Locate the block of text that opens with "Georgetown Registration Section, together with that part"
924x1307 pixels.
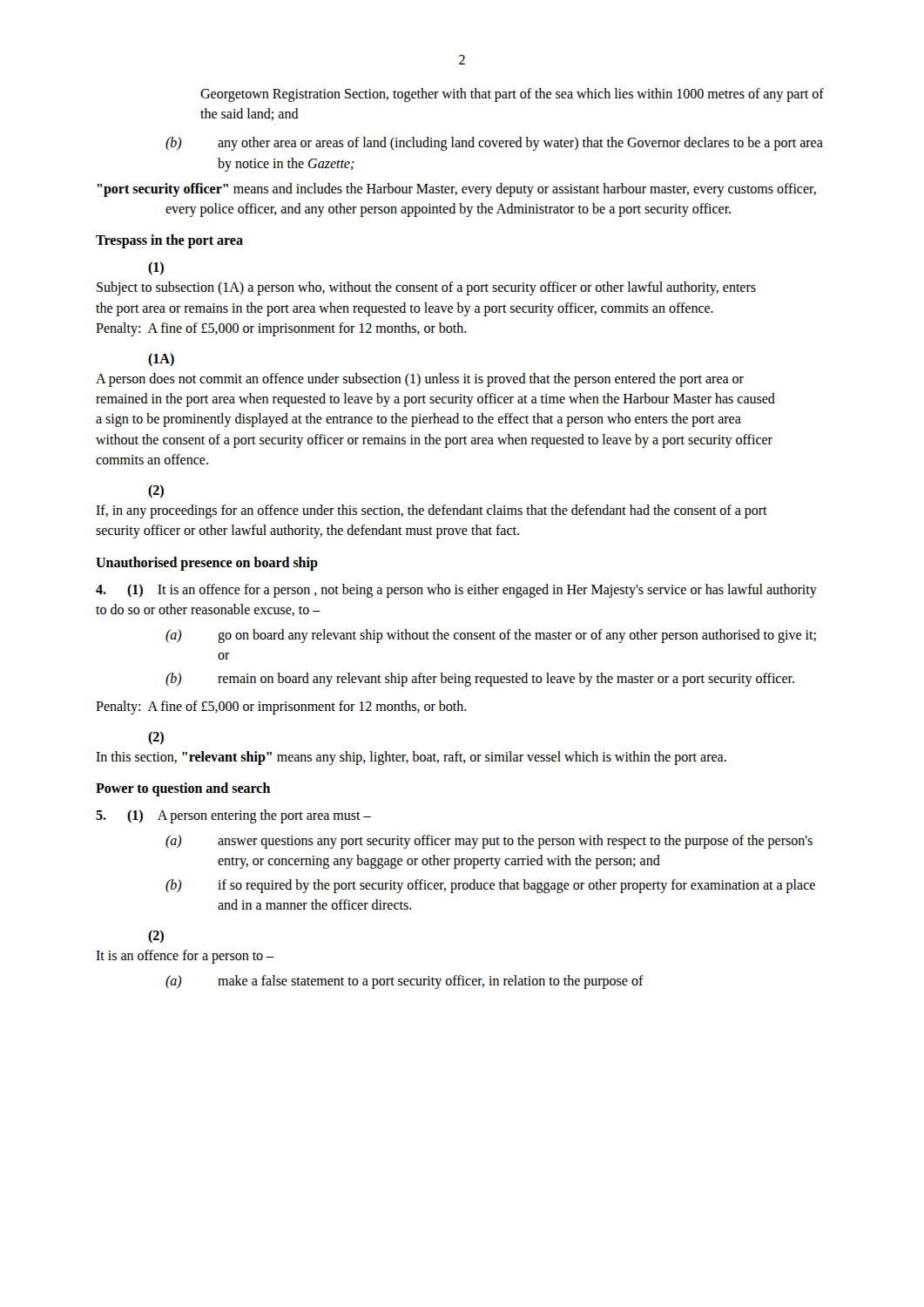tap(512, 104)
